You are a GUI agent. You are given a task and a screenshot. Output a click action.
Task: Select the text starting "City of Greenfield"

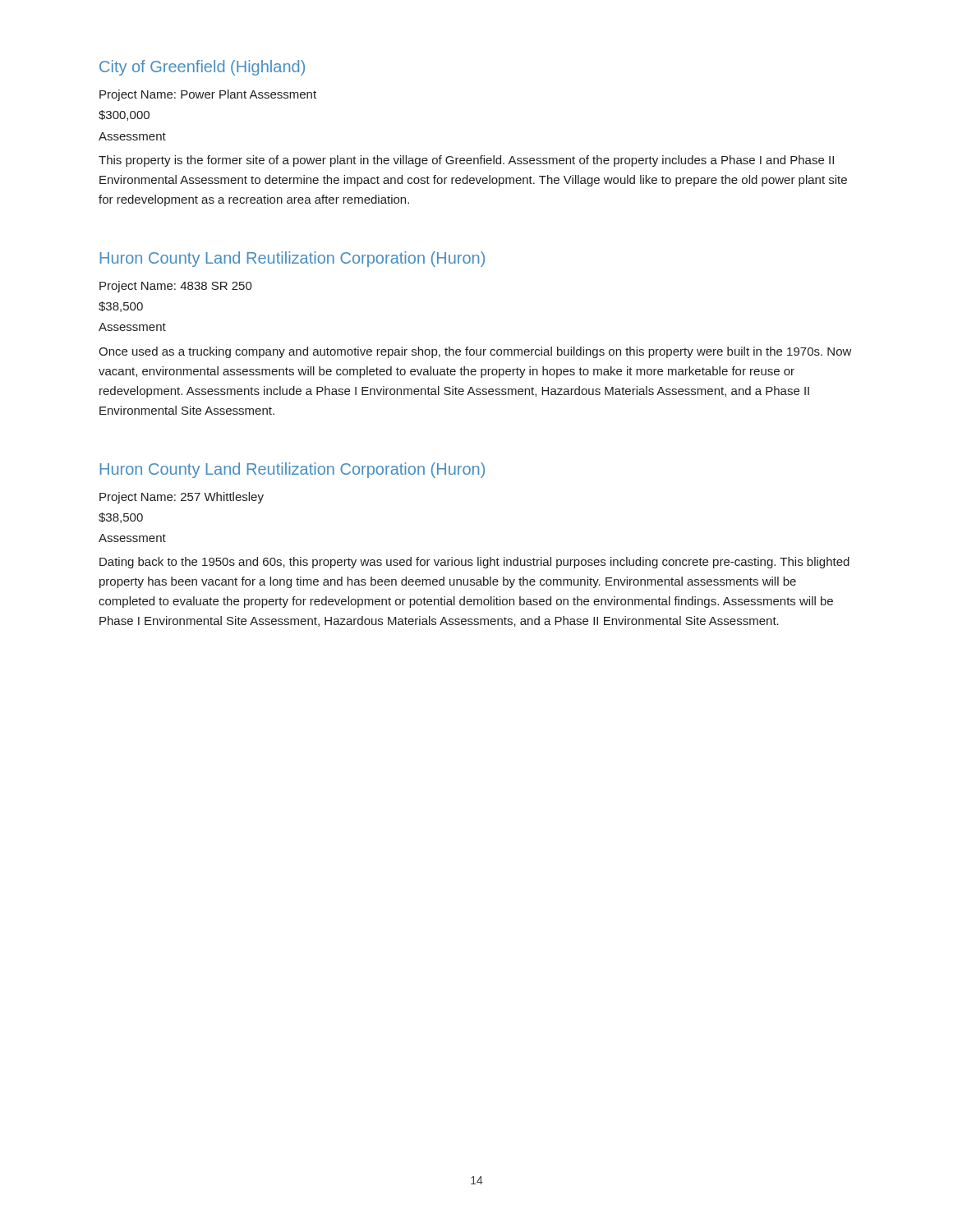(202, 67)
